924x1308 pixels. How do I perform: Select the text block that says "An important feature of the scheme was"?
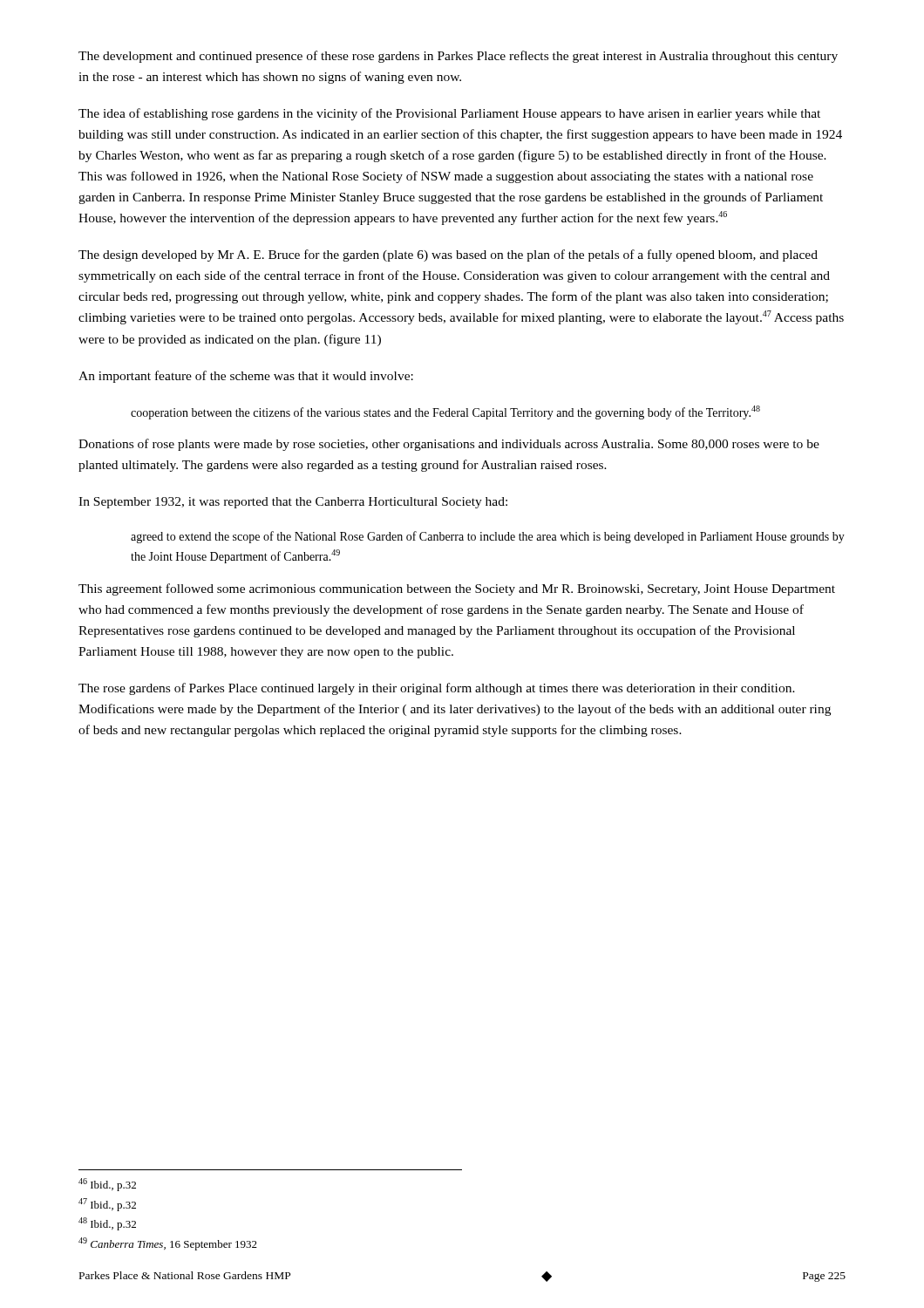coord(246,375)
